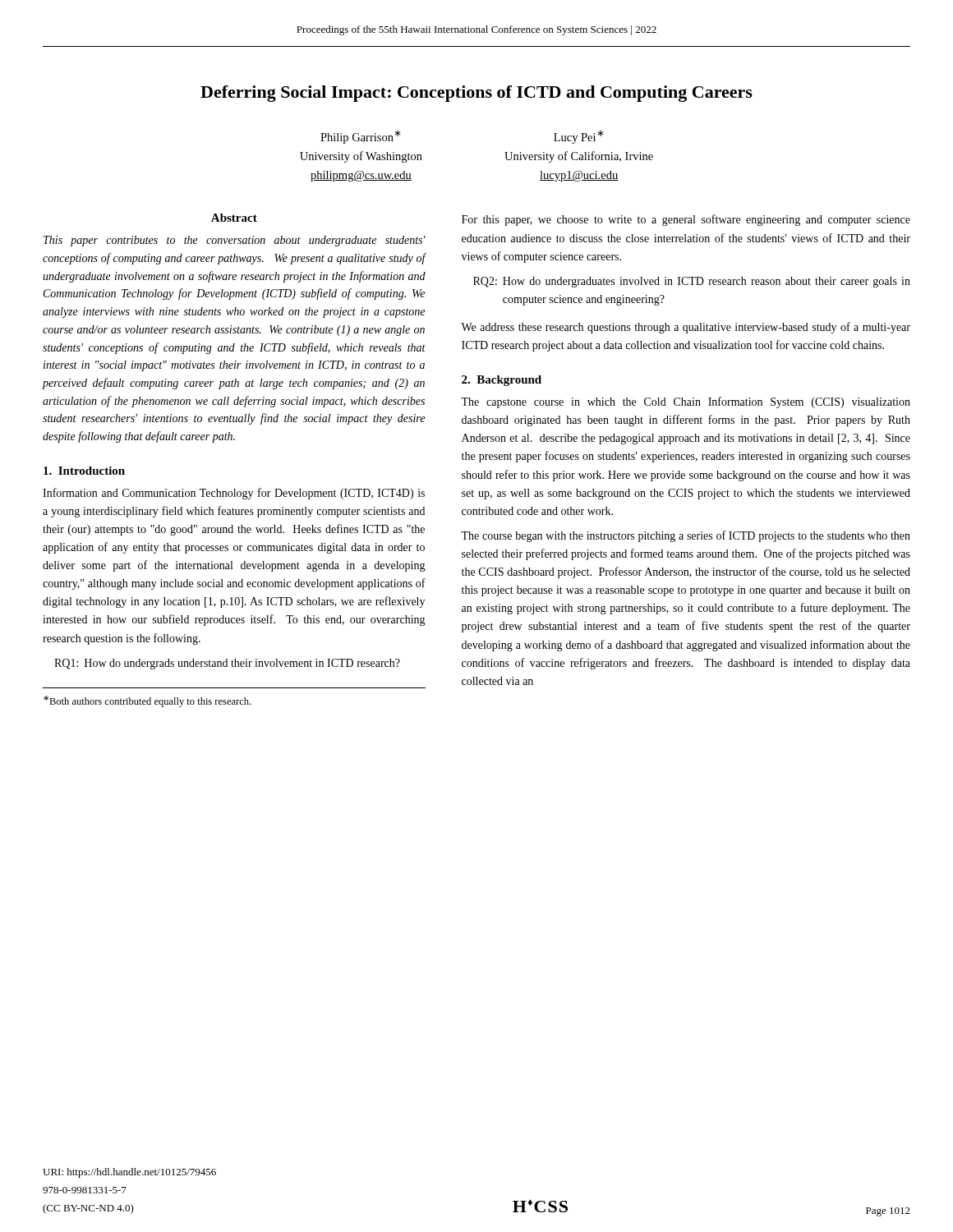Viewport: 953px width, 1232px height.
Task: Where does it say "2. Background"?
Action: click(x=501, y=380)
